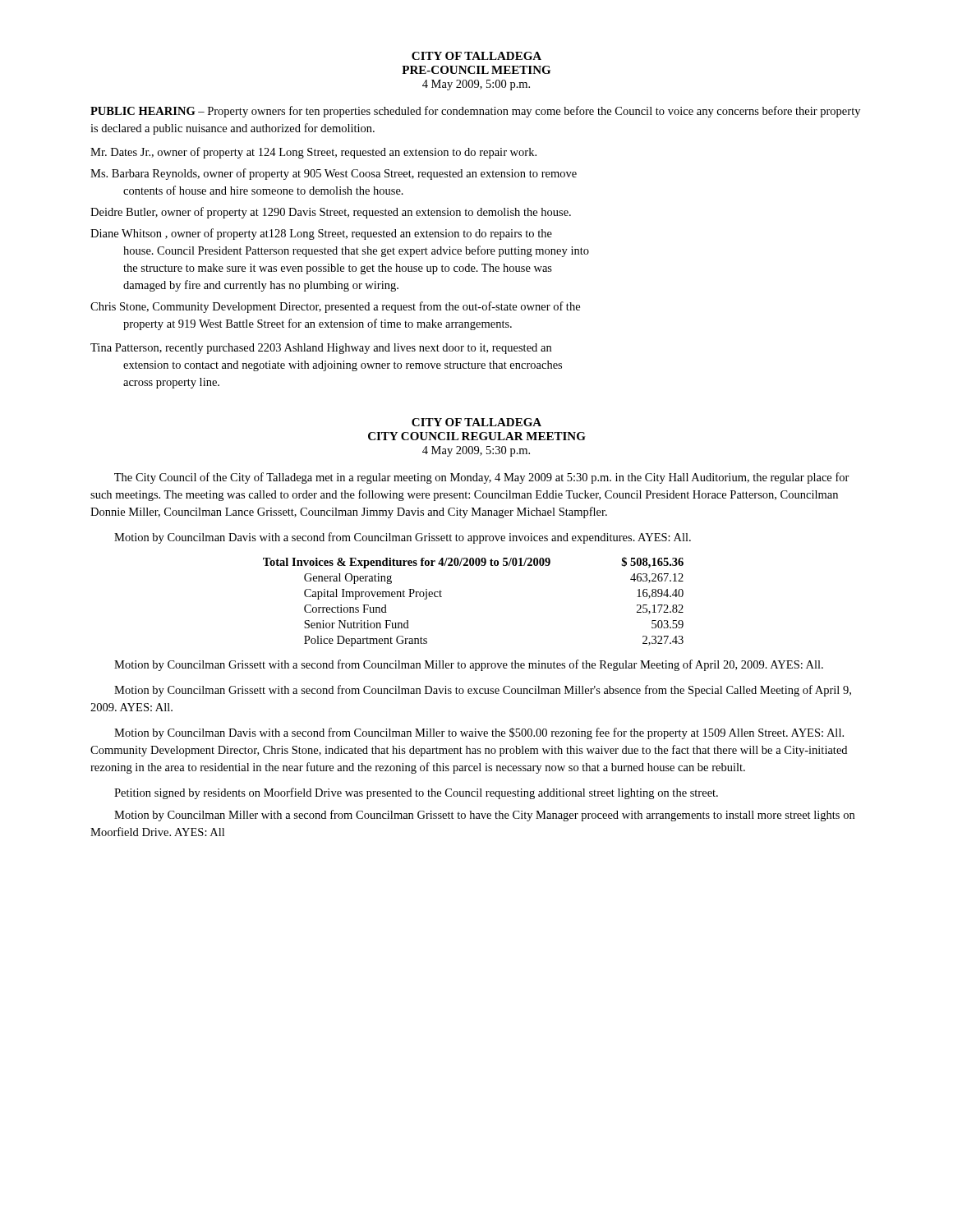Locate the passage starting "The City Council of"
Viewport: 953px width, 1232px height.
point(470,495)
